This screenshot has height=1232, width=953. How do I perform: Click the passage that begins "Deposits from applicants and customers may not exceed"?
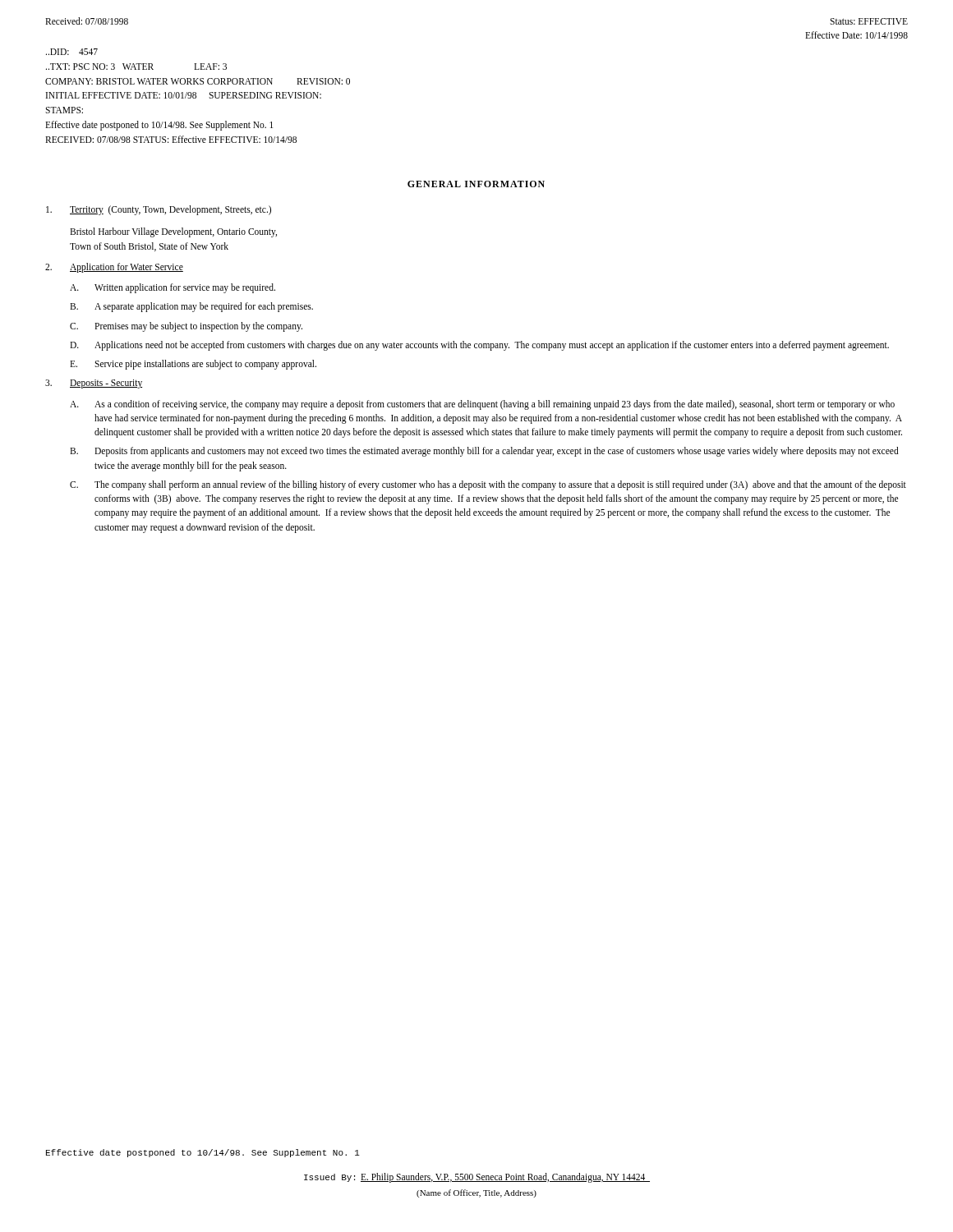coord(496,458)
